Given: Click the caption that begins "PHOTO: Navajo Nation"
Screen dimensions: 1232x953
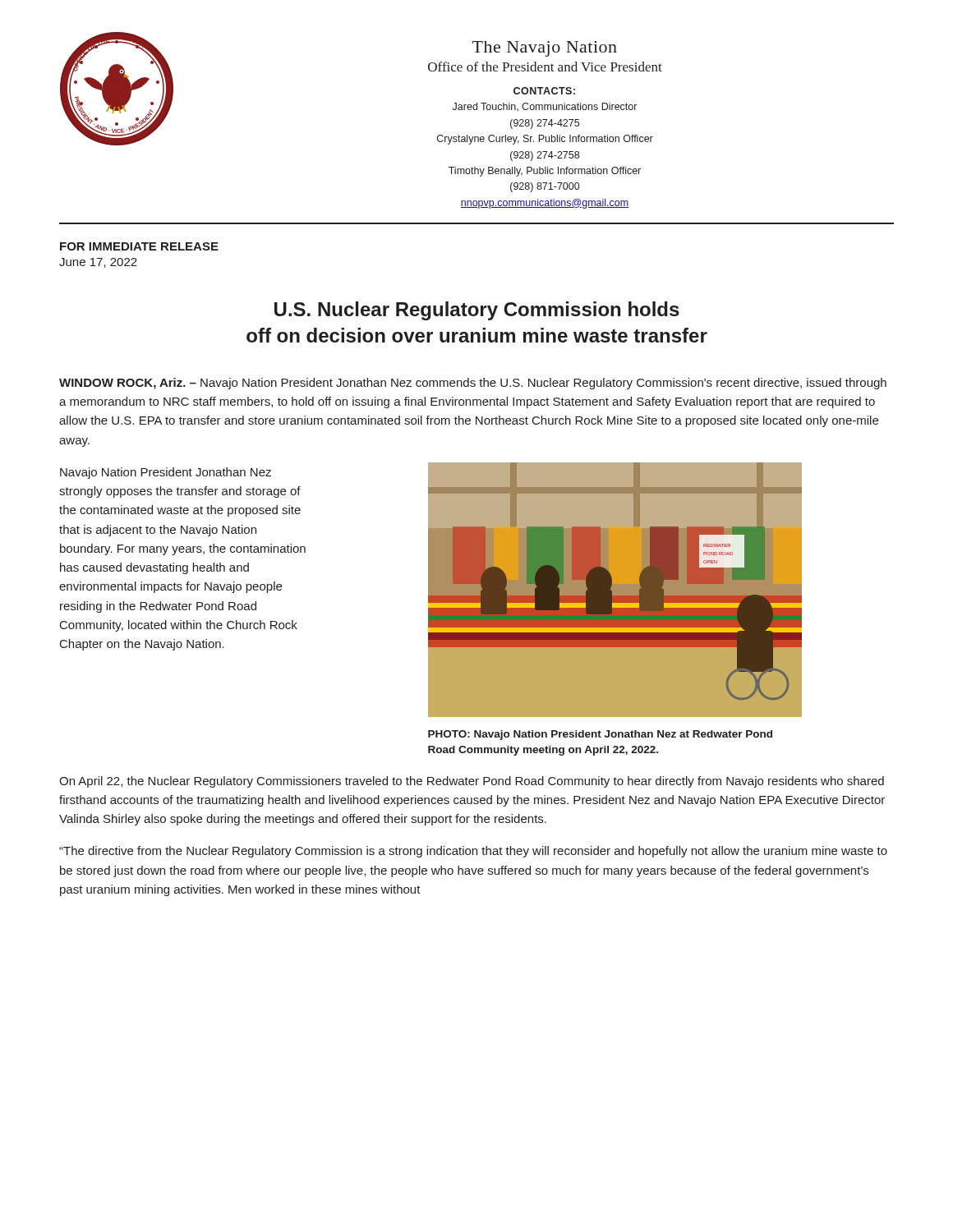Looking at the screenshot, I should [x=600, y=741].
